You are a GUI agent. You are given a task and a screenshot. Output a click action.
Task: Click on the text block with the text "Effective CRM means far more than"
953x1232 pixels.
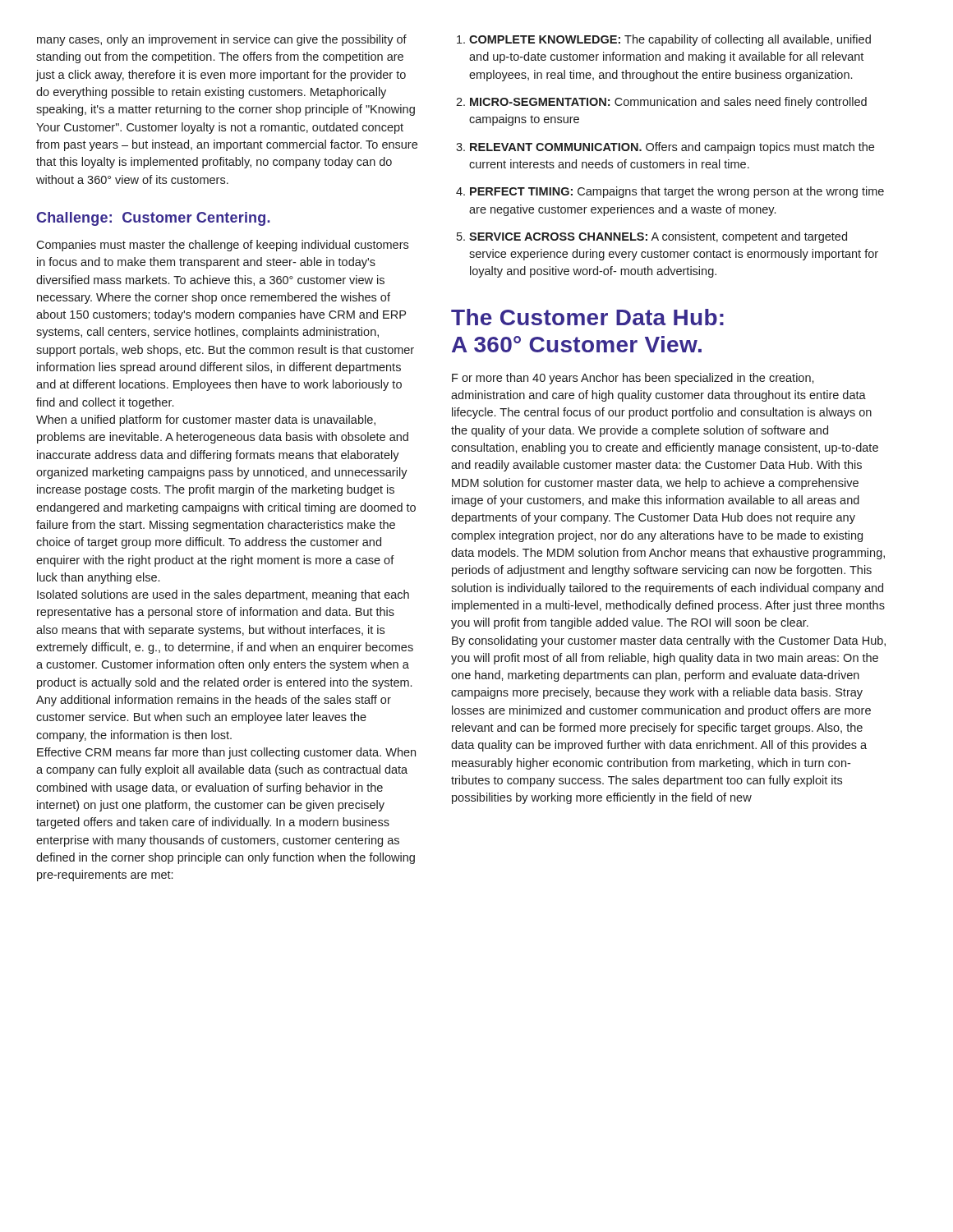[x=227, y=814]
